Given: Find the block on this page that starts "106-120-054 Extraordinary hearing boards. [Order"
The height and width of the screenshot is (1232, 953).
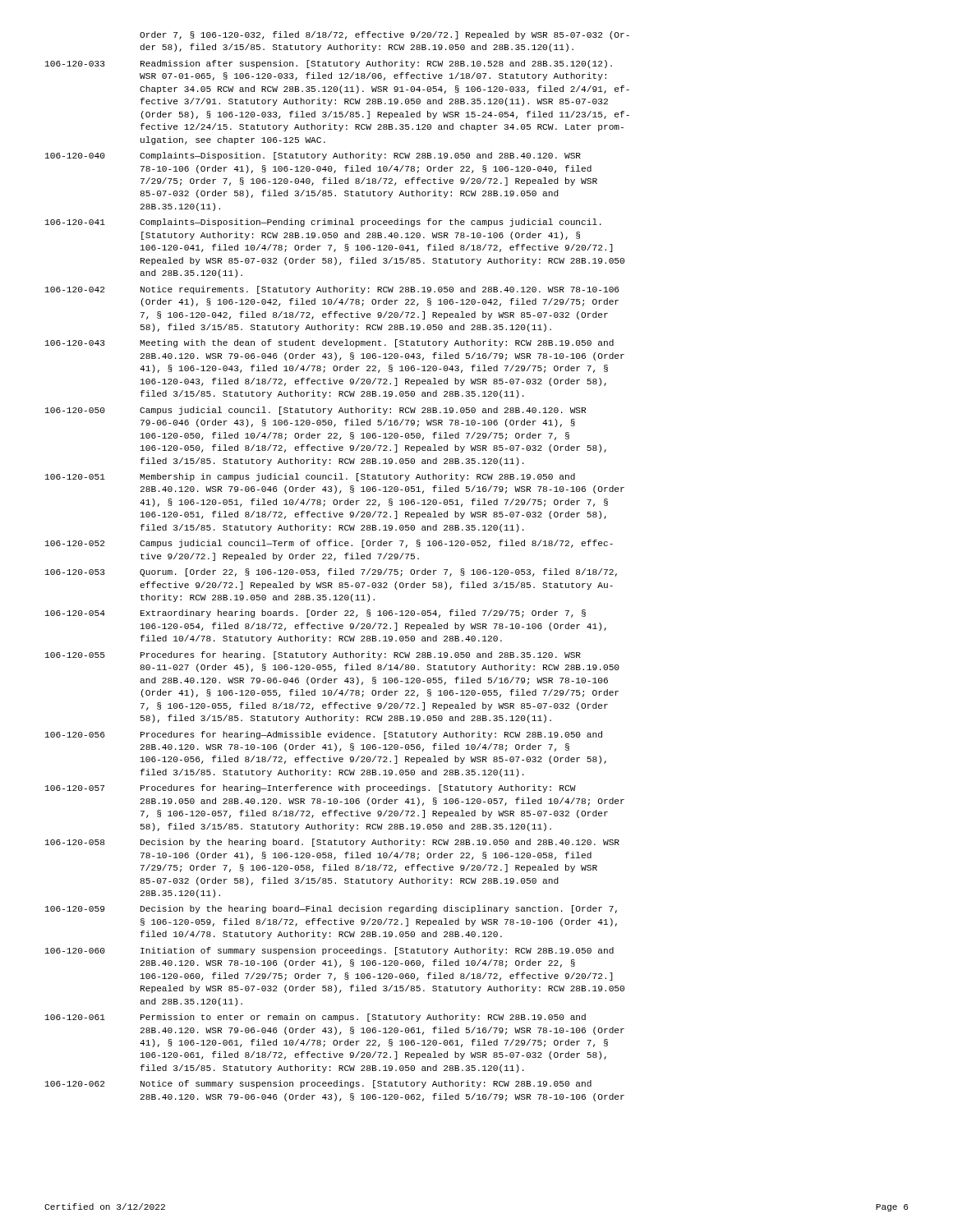Looking at the screenshot, I should point(476,627).
